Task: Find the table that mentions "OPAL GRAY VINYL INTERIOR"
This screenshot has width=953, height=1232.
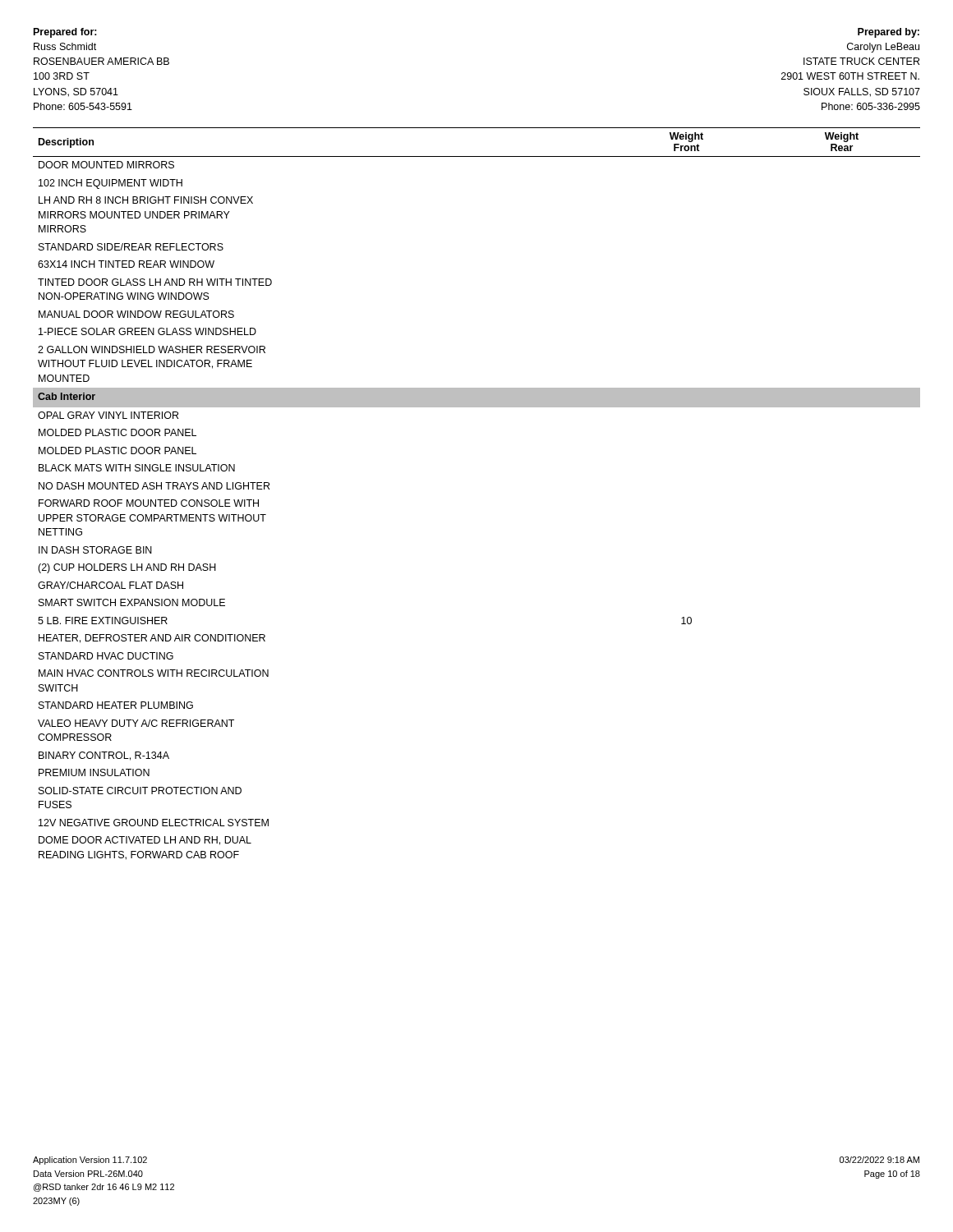Action: 476,496
